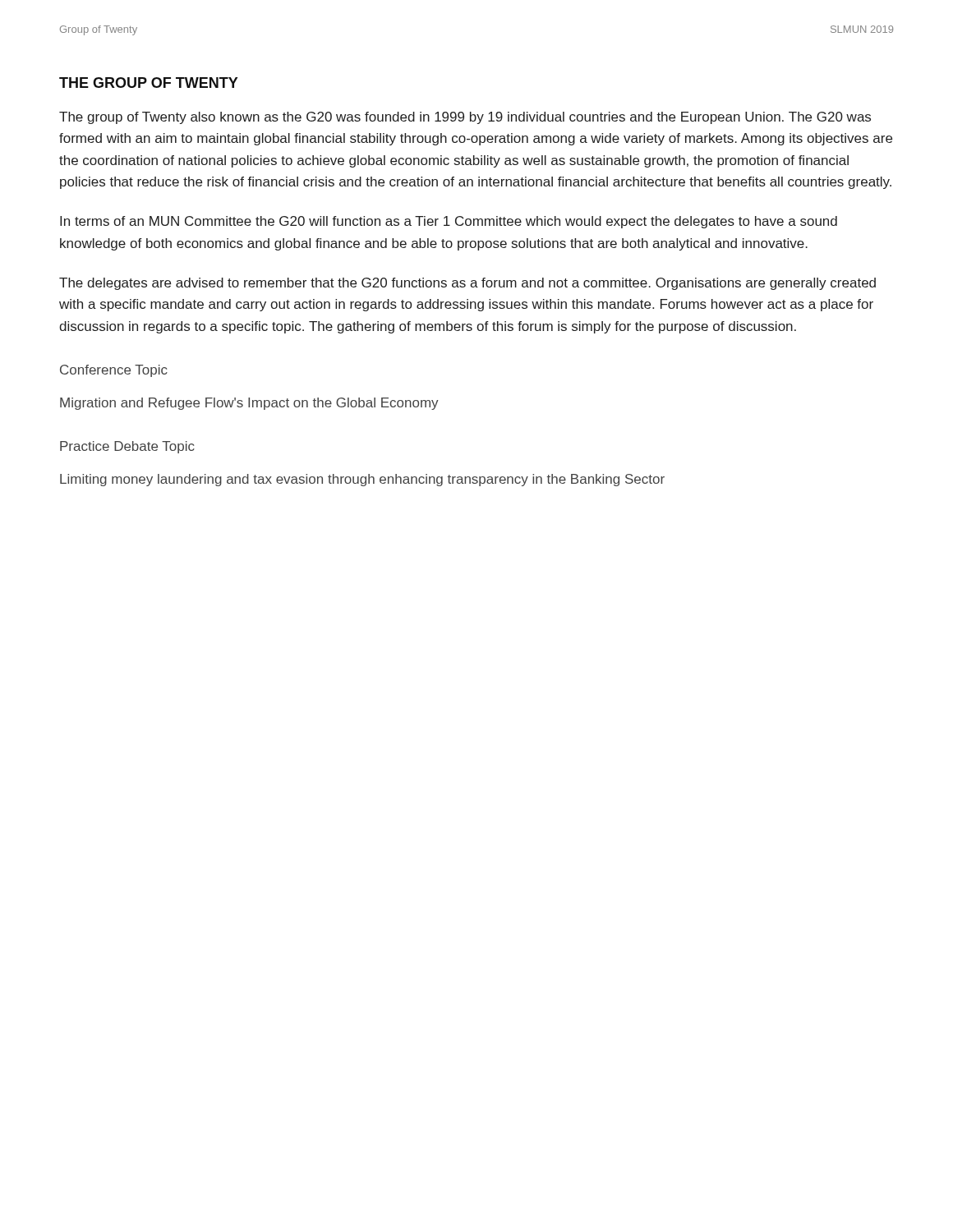
Task: Select the passage starting "The delegates are advised to remember"
Action: pyautogui.click(x=476, y=305)
